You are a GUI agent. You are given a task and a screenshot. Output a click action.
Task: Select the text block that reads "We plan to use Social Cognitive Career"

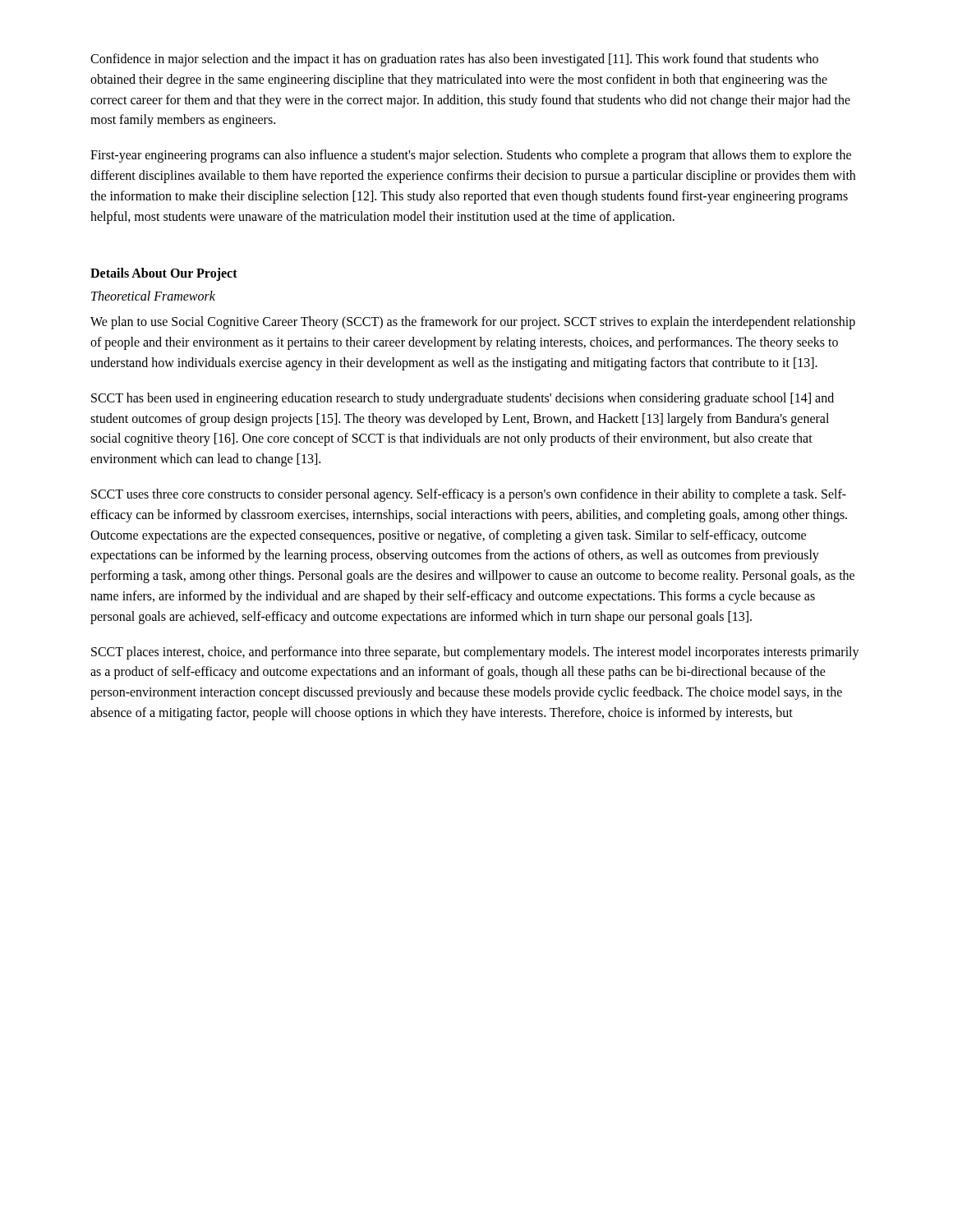point(473,342)
